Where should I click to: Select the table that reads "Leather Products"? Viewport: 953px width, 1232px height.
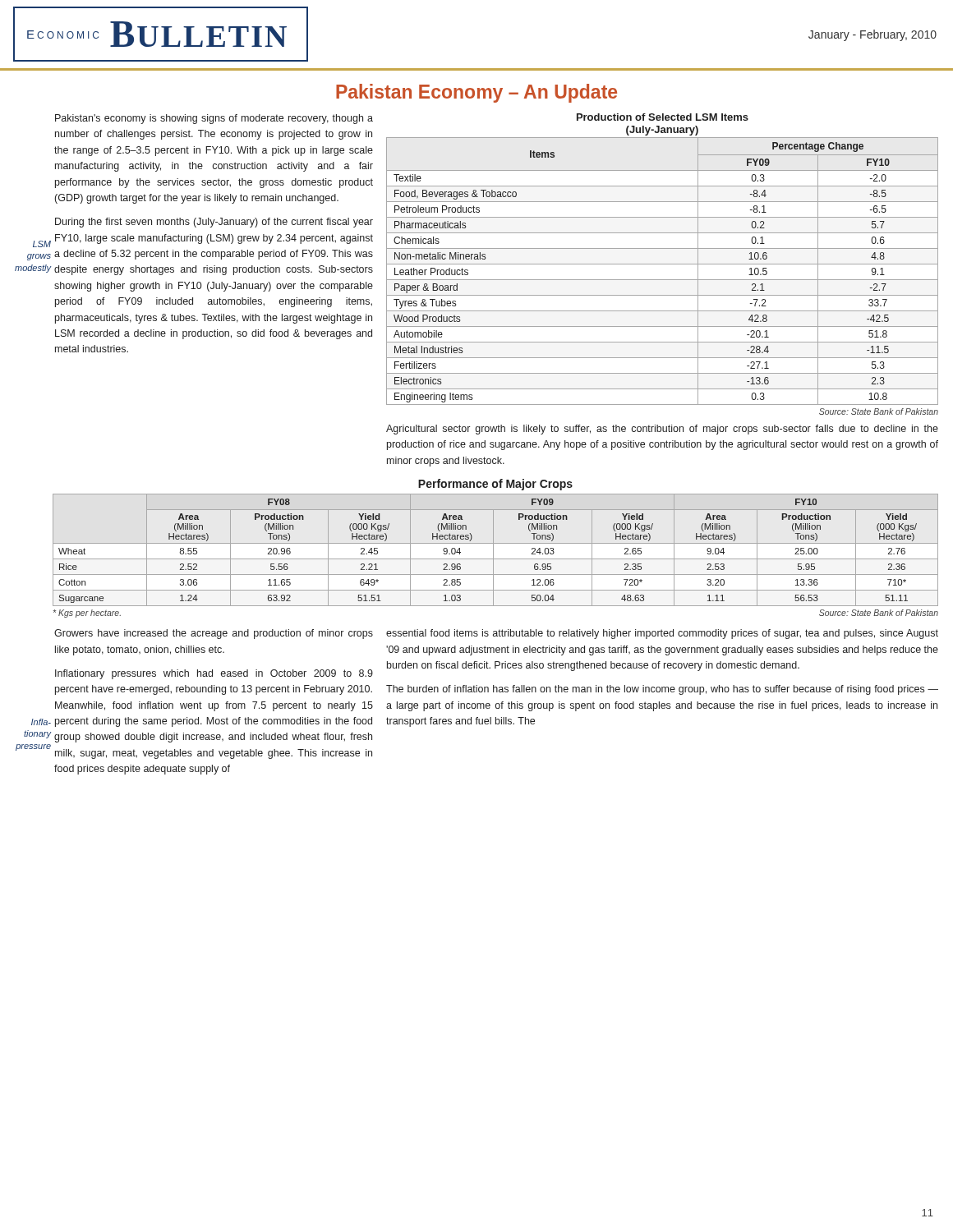[662, 264]
